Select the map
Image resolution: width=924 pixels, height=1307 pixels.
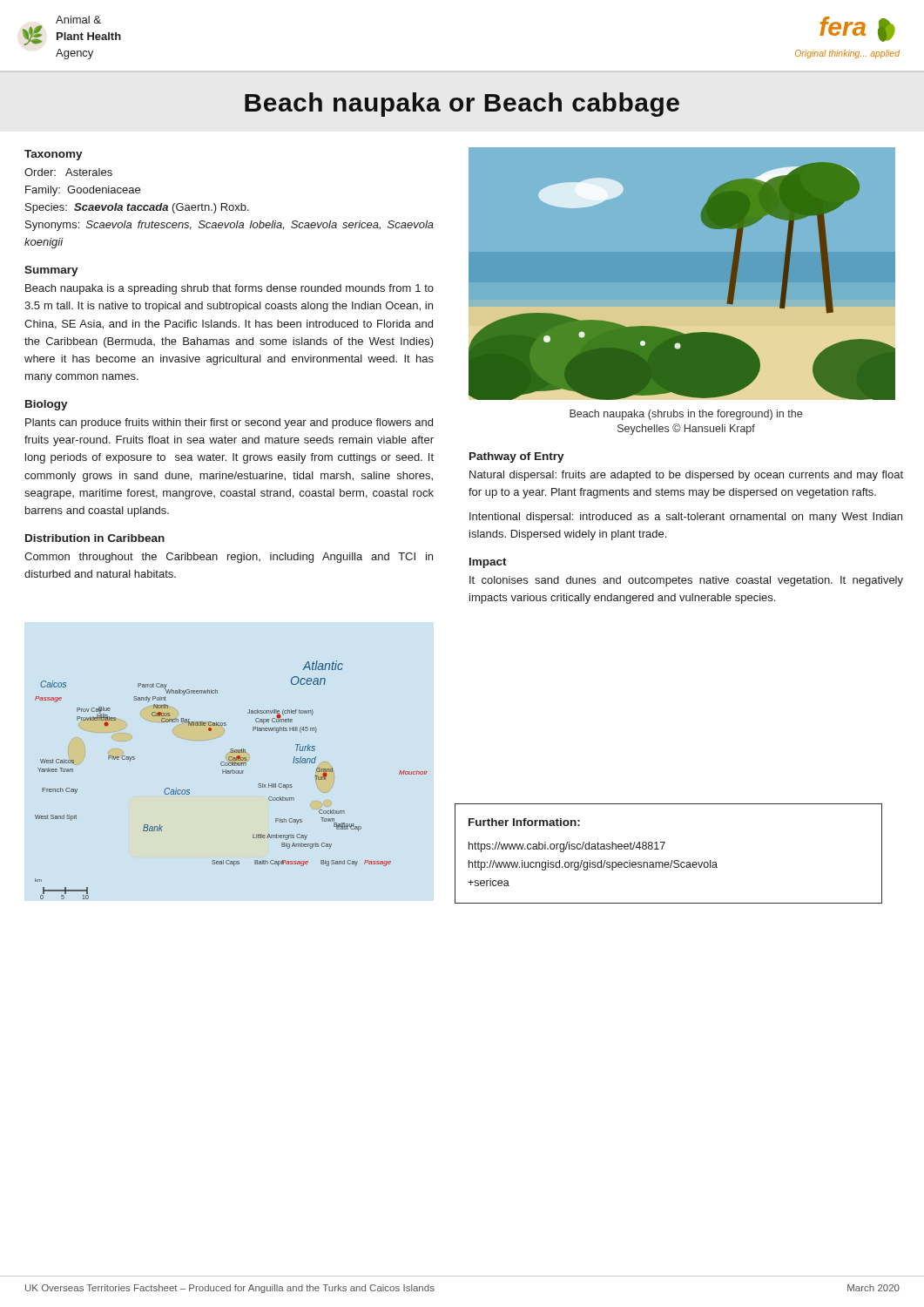(x=230, y=763)
